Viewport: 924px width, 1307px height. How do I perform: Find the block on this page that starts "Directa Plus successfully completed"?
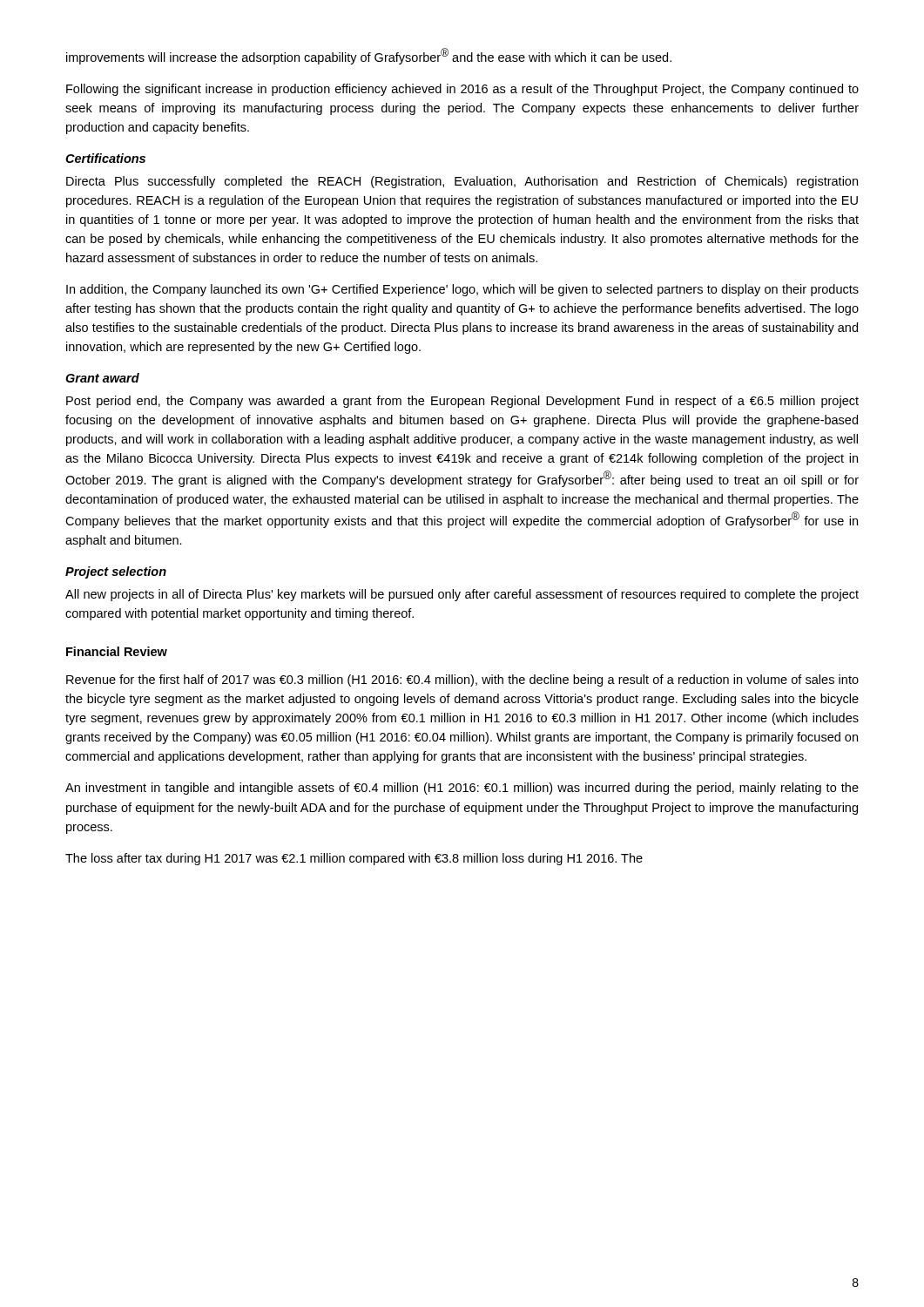462,220
